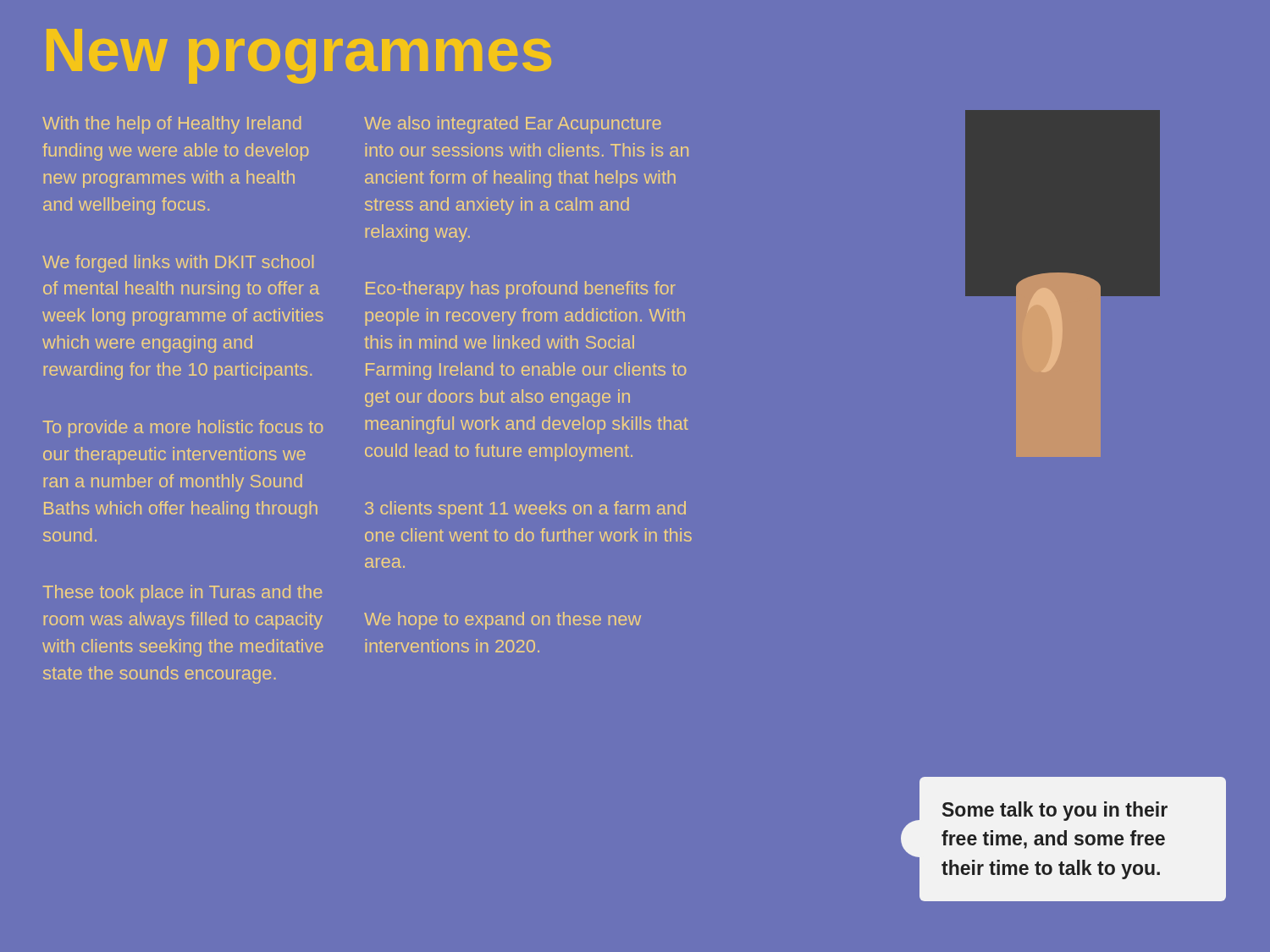Viewport: 1270px width, 952px height.
Task: Select the text block that reads "We hope to"
Action: [x=503, y=633]
